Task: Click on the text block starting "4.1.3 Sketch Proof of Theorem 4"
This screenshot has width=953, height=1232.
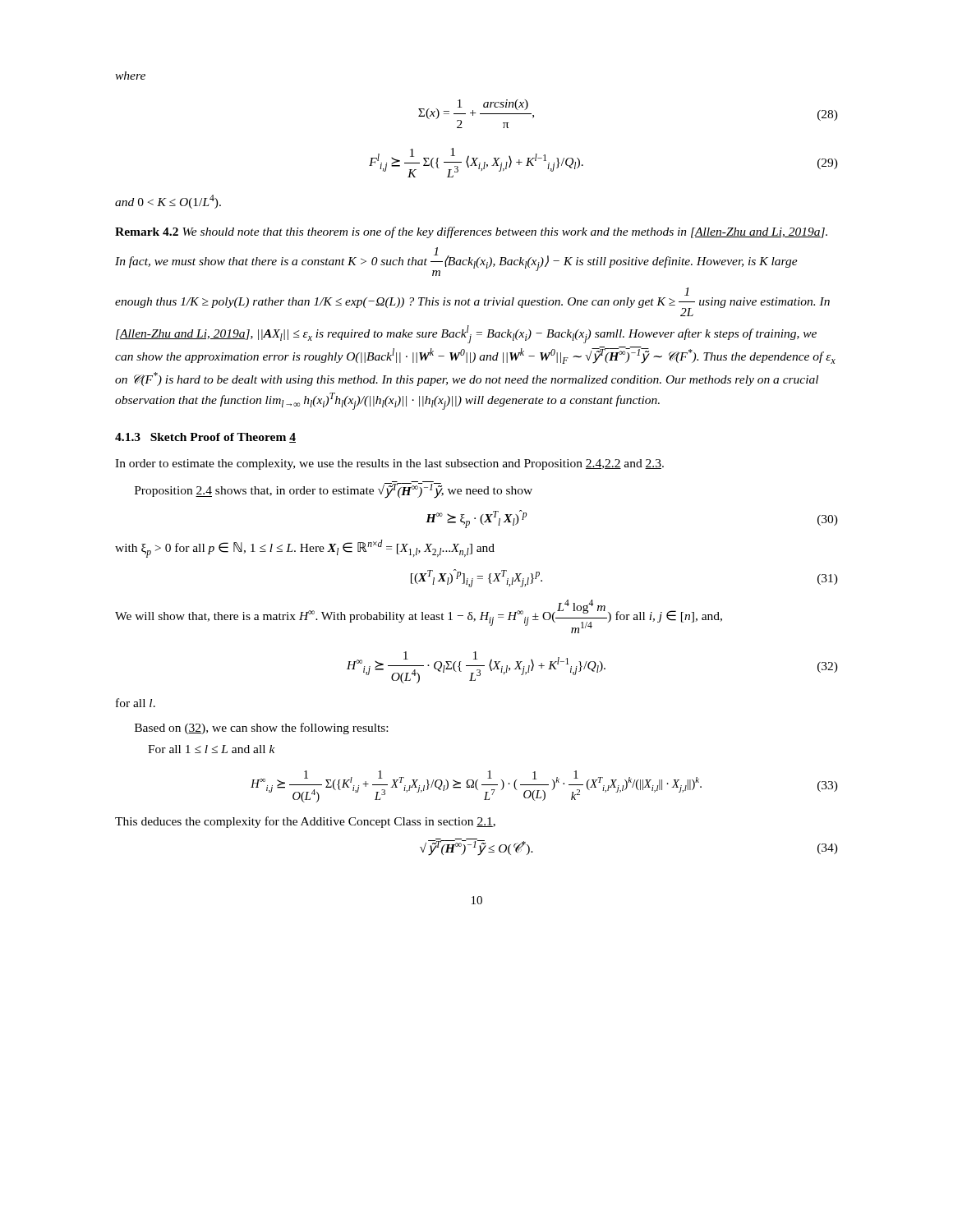Action: pos(205,437)
